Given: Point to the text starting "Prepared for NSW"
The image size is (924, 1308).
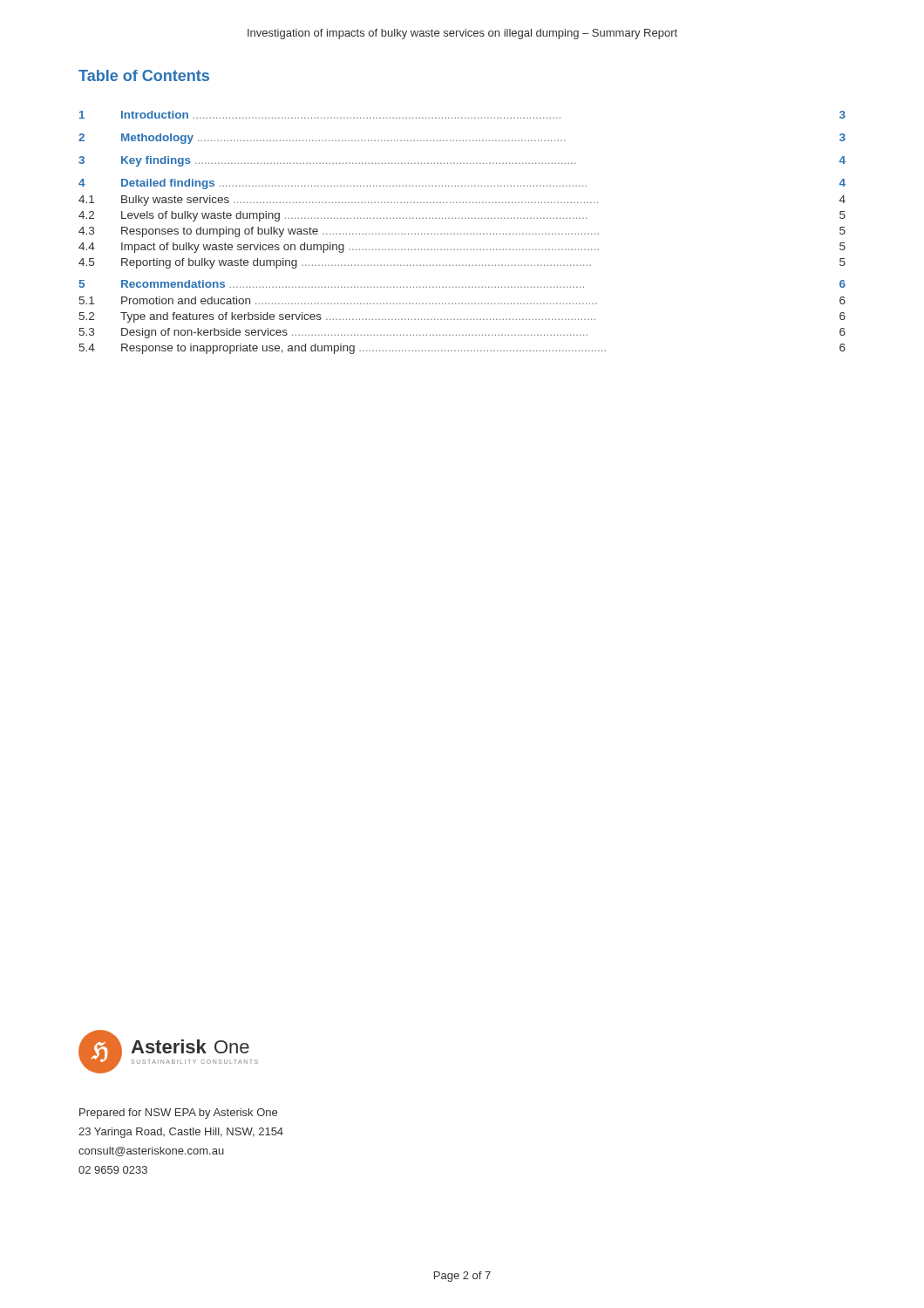Looking at the screenshot, I should 181,1141.
